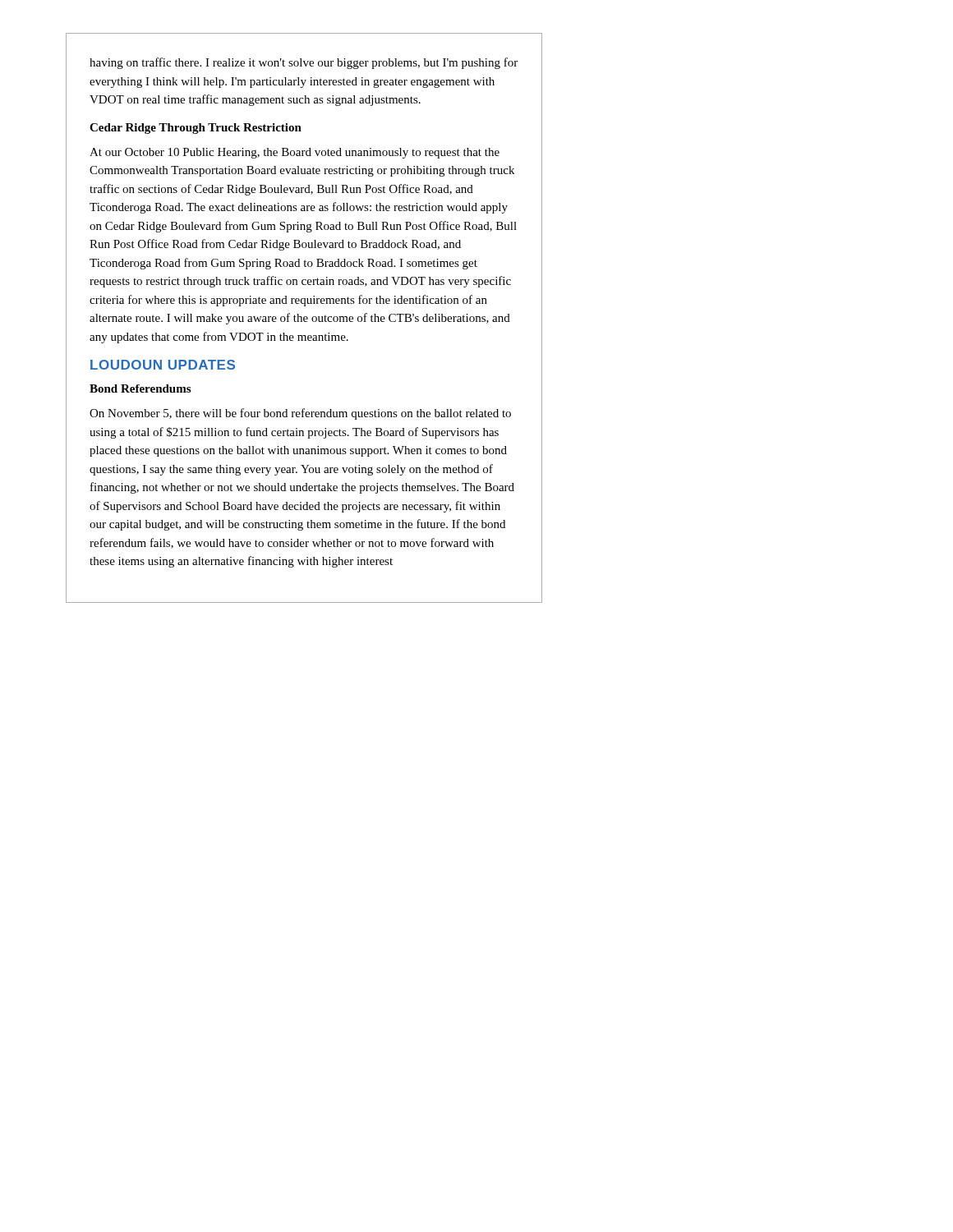Select the text starting "At our October 10"
953x1232 pixels.
pyautogui.click(x=303, y=244)
